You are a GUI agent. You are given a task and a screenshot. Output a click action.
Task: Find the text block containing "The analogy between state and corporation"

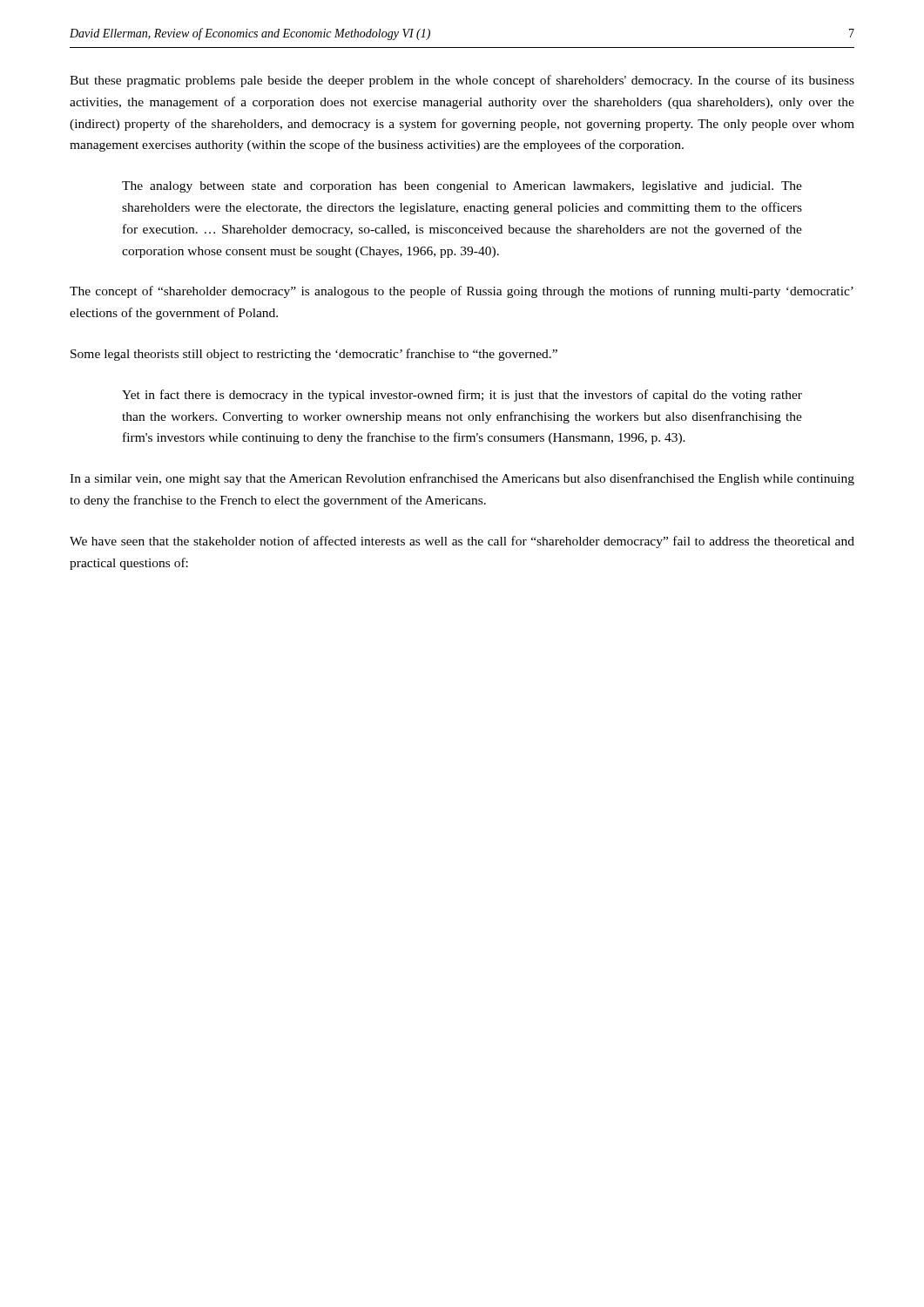coord(462,218)
